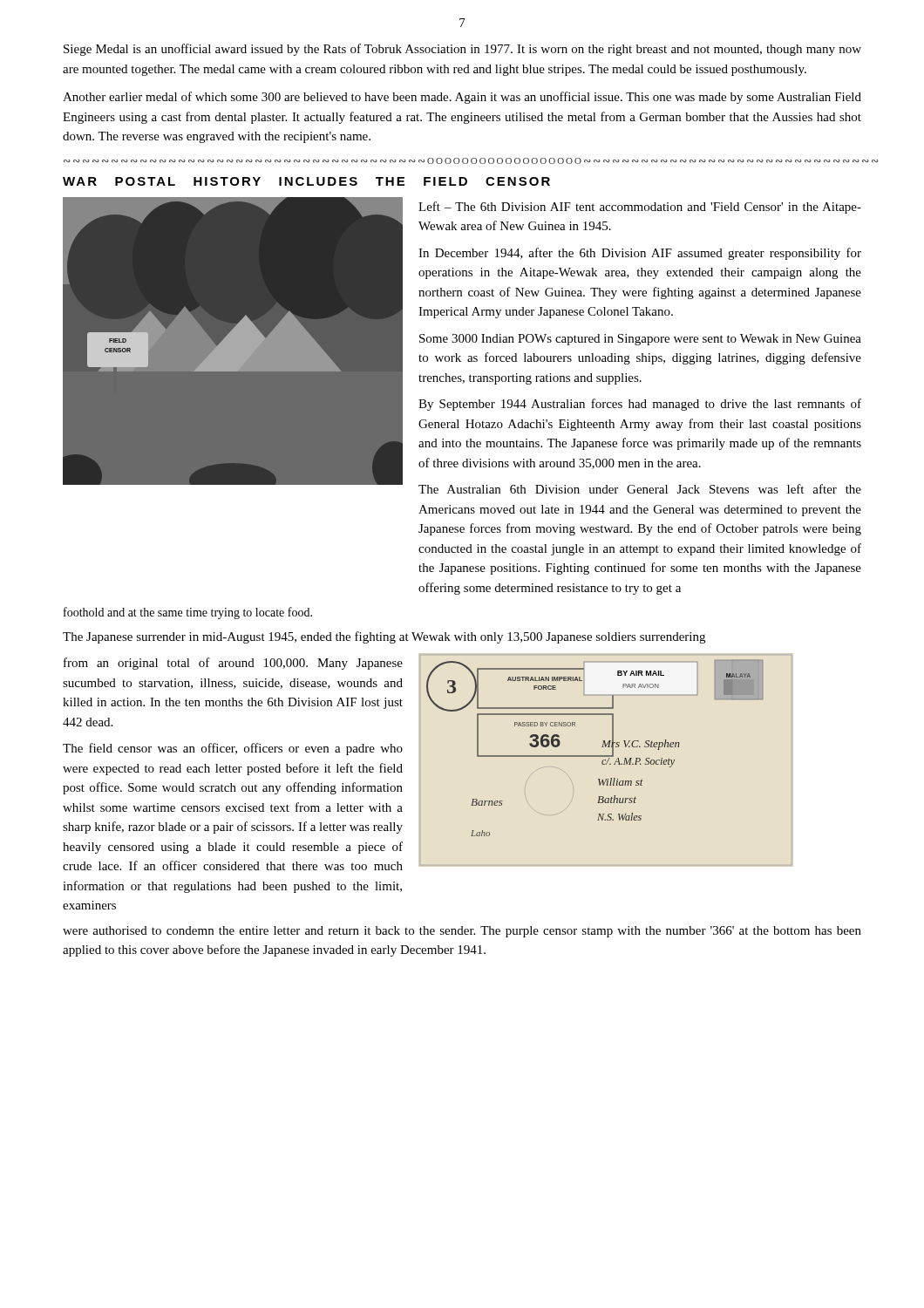Image resolution: width=924 pixels, height=1308 pixels.
Task: Select the passage starting "Another earlier medal"
Action: point(462,116)
